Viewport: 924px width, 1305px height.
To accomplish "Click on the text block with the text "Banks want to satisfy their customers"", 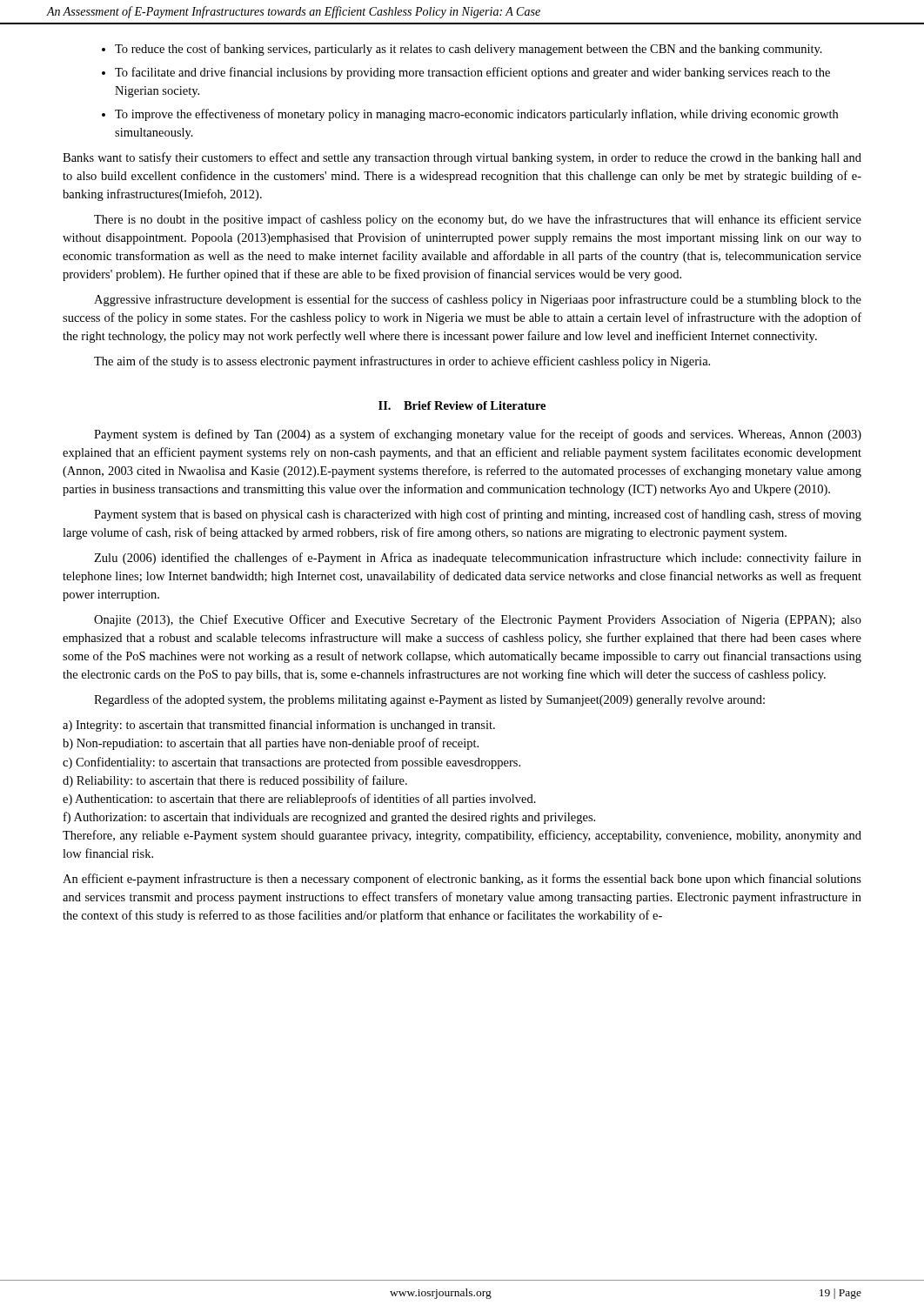I will (462, 176).
